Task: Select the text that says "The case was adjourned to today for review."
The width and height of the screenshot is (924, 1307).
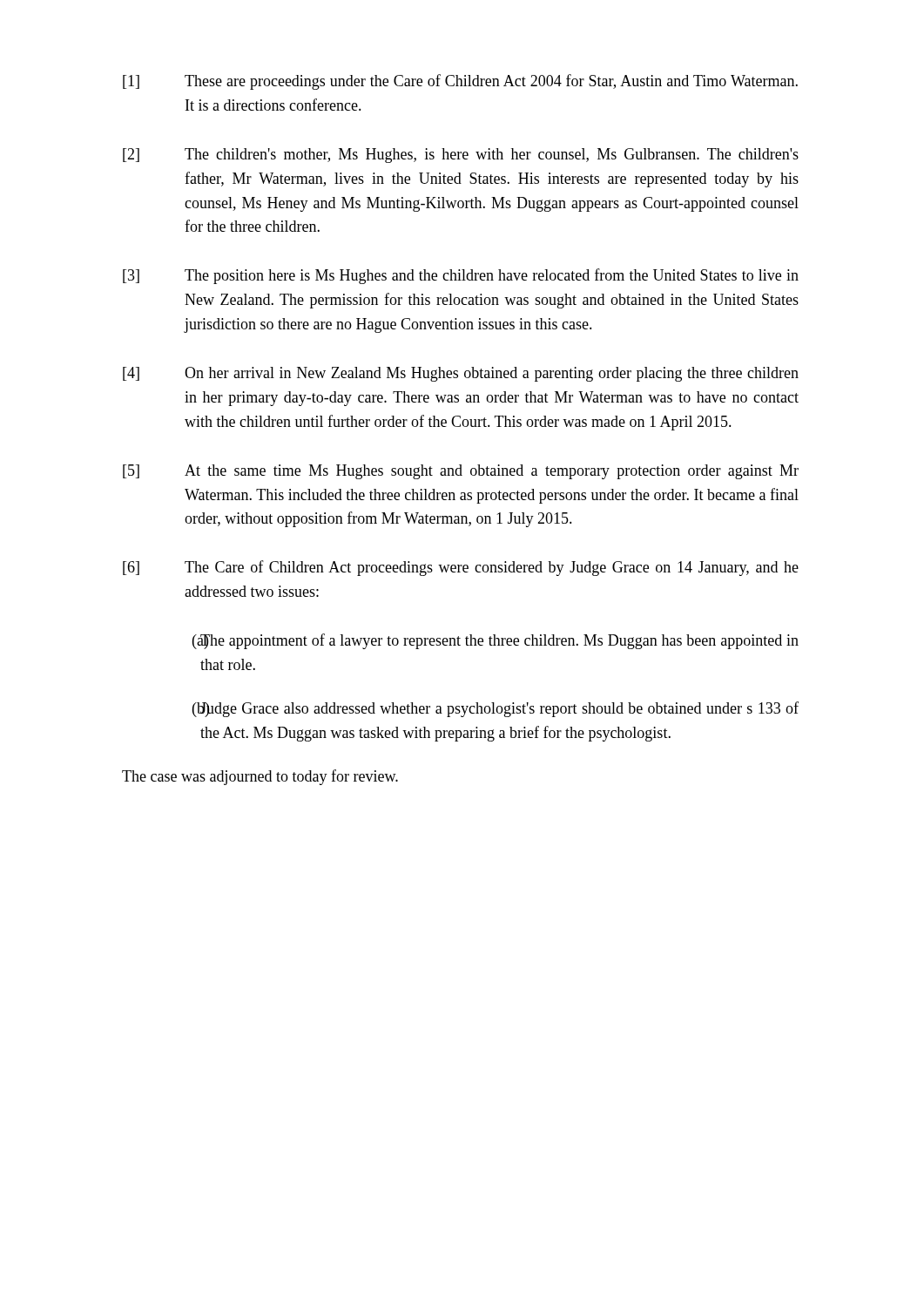Action: click(260, 776)
